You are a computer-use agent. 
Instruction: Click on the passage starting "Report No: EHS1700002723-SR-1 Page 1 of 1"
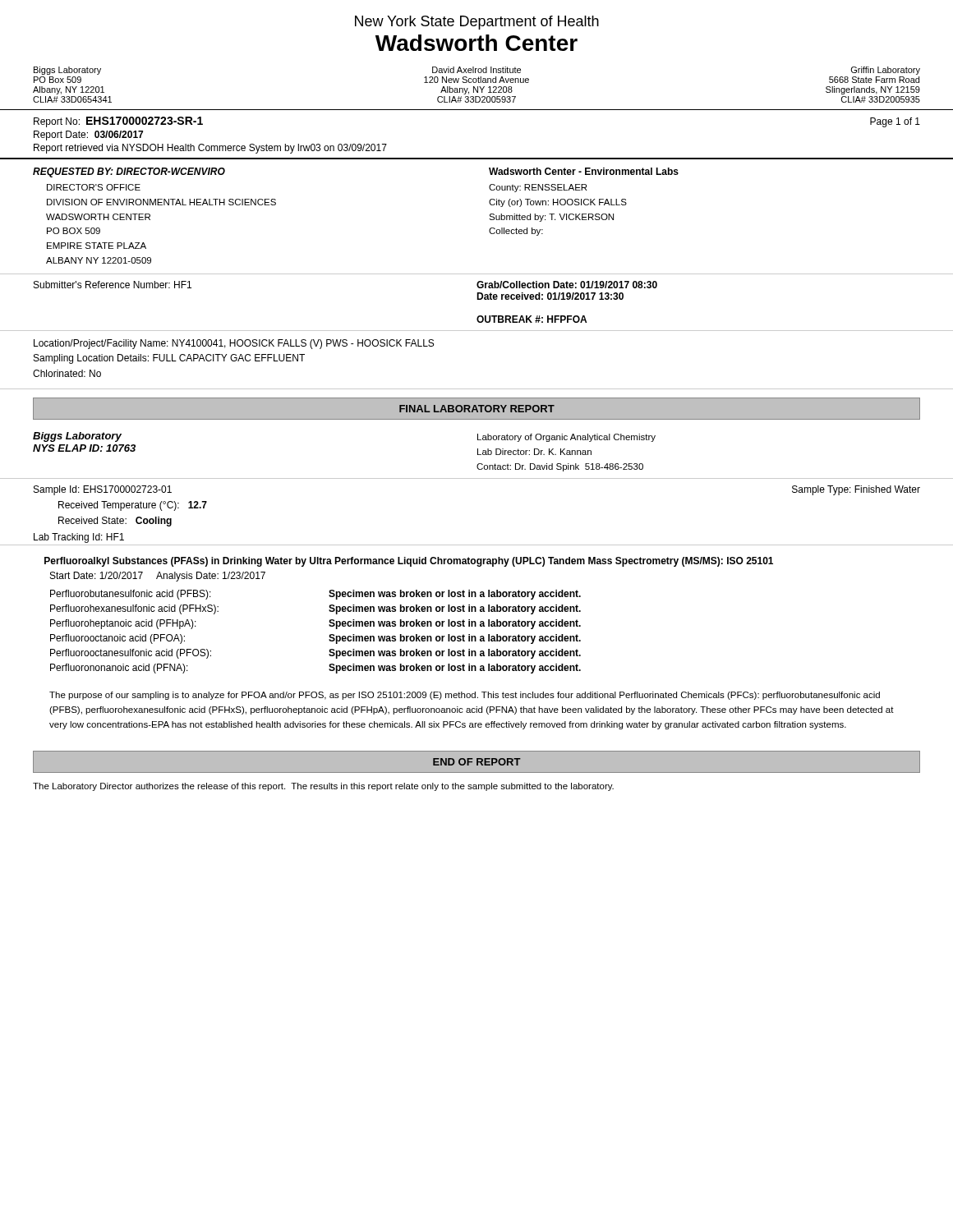coord(476,121)
